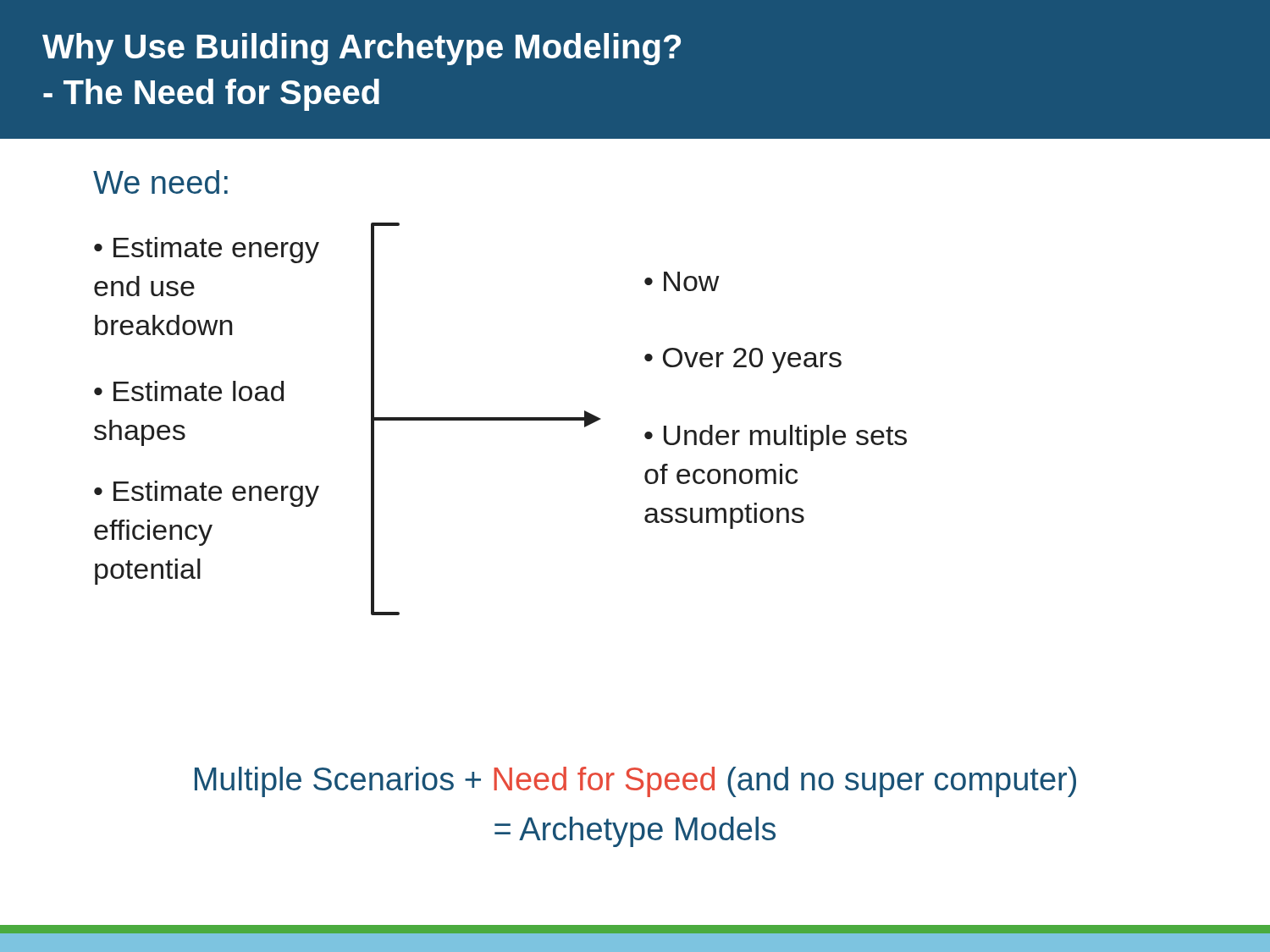The width and height of the screenshot is (1270, 952).
Task: Locate the title that opens with "Why Use Building Archetype Modeling?- The Need"
Action: click(x=635, y=69)
